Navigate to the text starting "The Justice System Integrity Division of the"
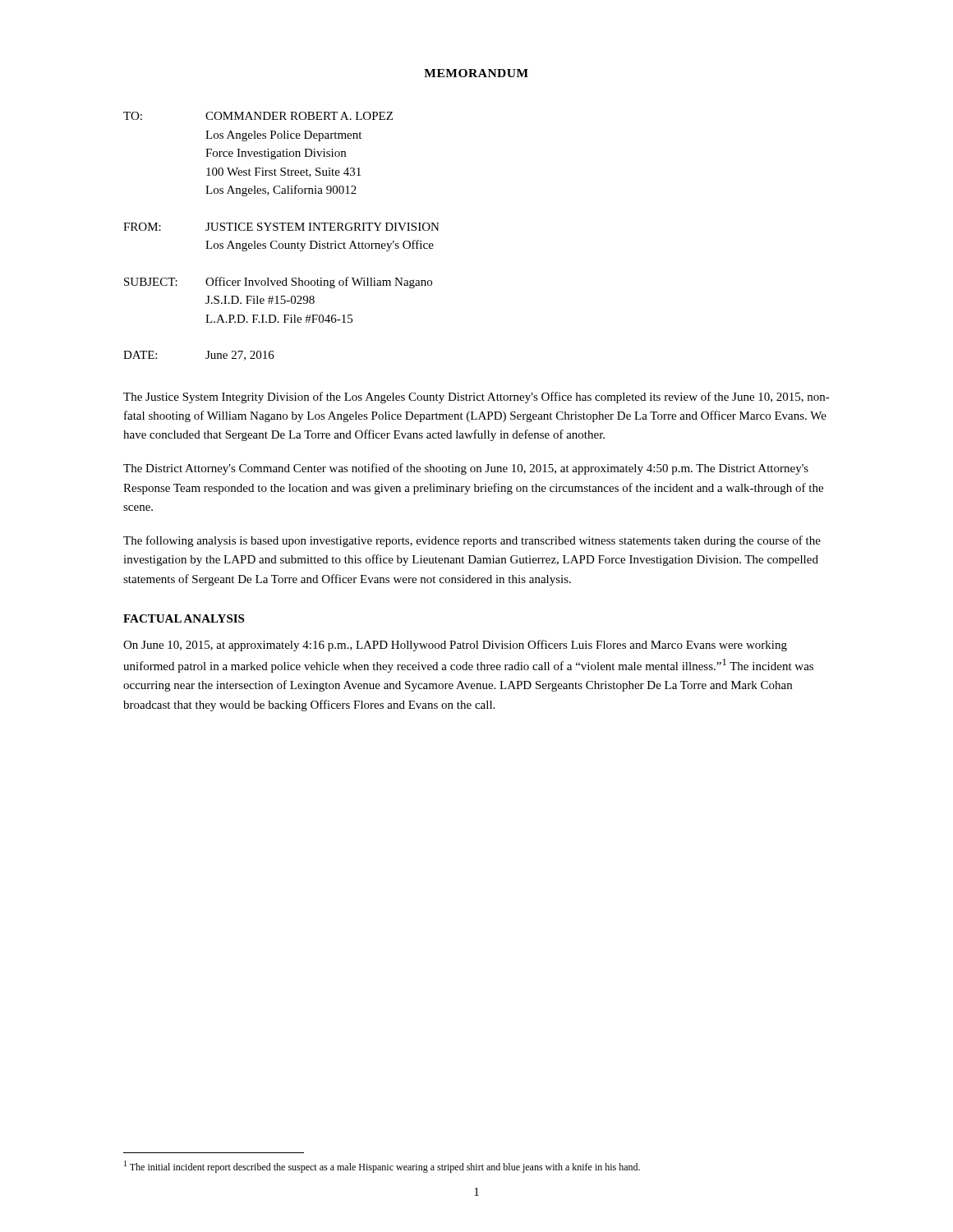This screenshot has width=953, height=1232. (x=476, y=415)
